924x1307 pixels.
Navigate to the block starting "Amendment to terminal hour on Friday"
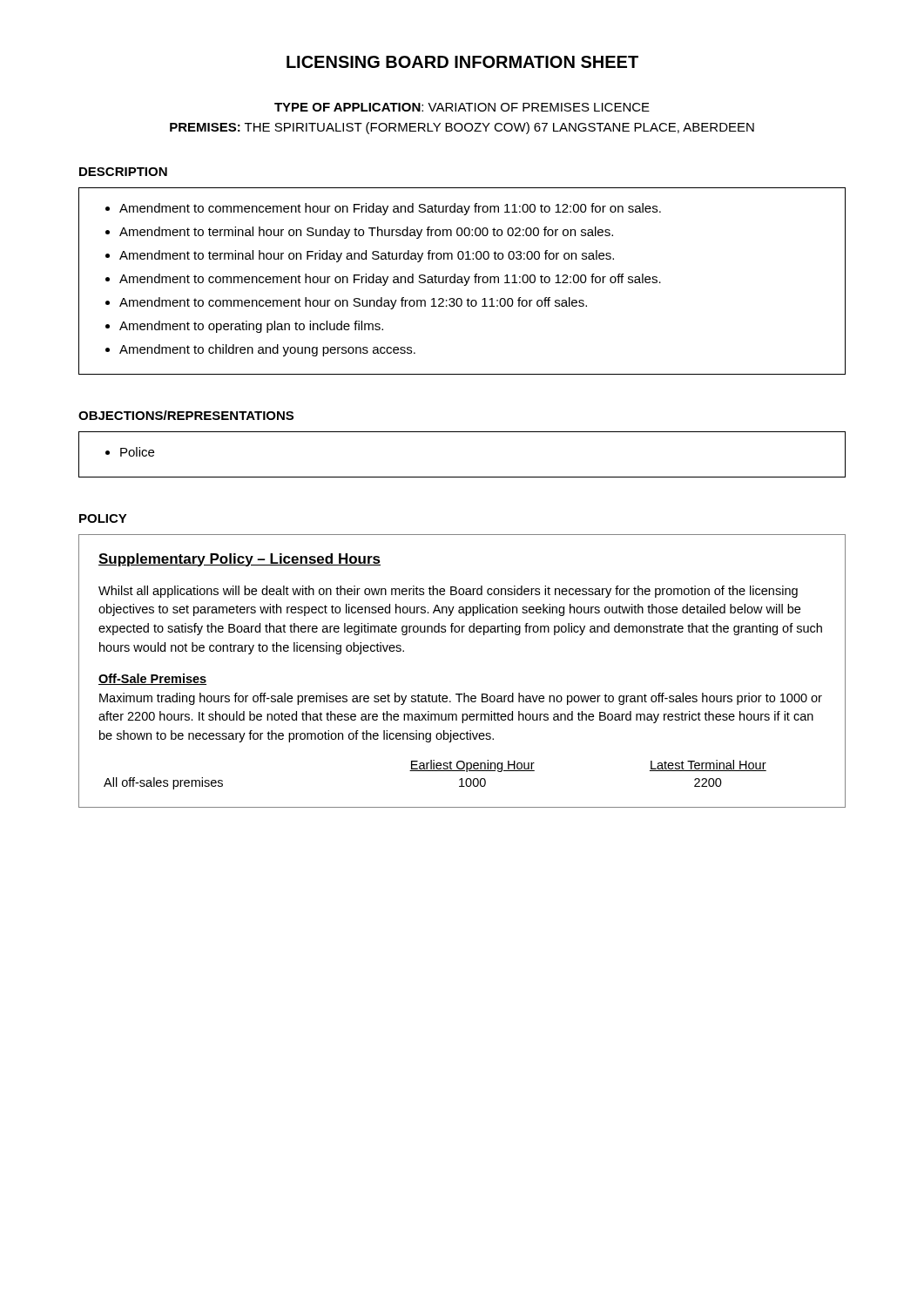pyautogui.click(x=367, y=254)
